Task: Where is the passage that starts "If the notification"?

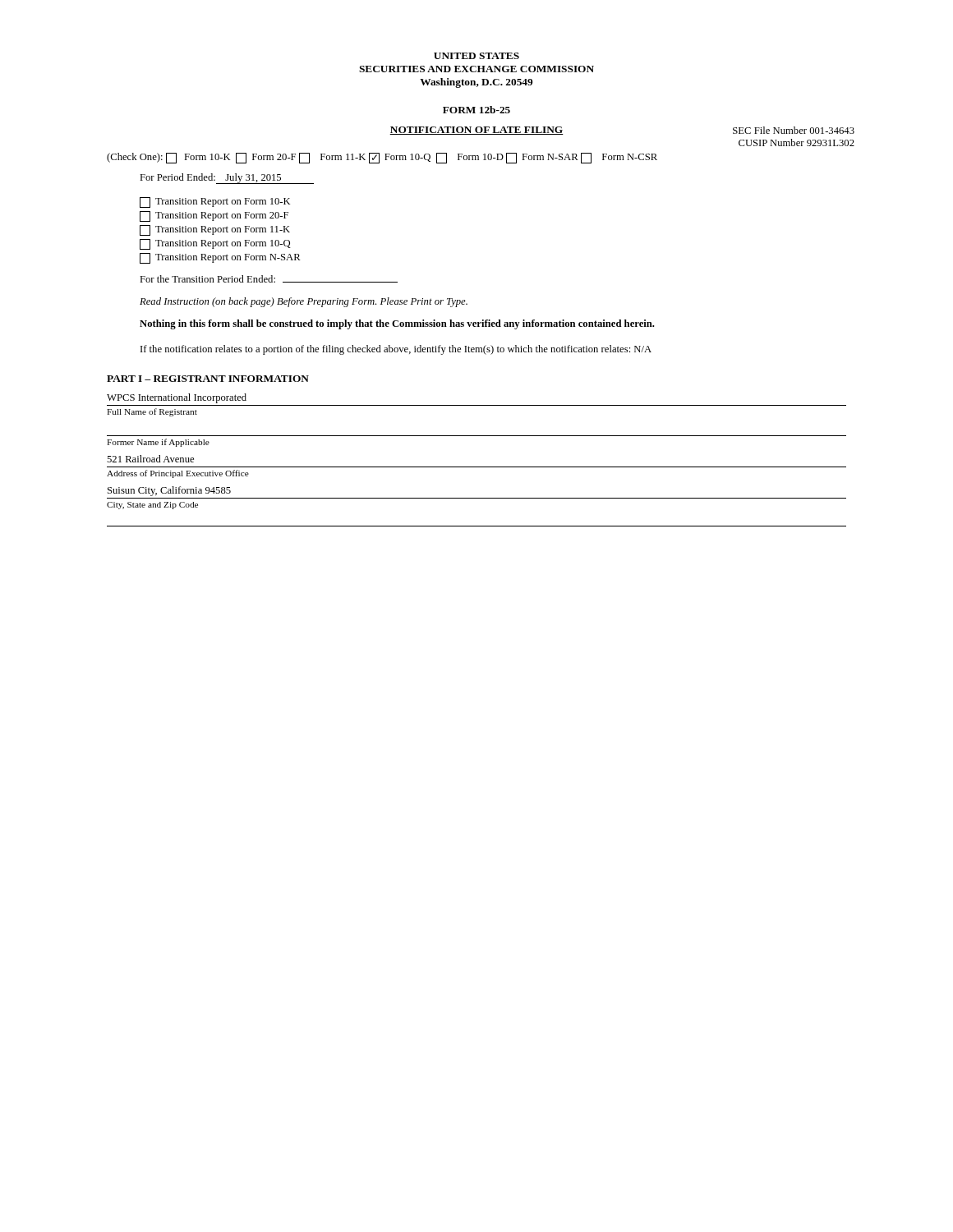Action: [x=396, y=349]
